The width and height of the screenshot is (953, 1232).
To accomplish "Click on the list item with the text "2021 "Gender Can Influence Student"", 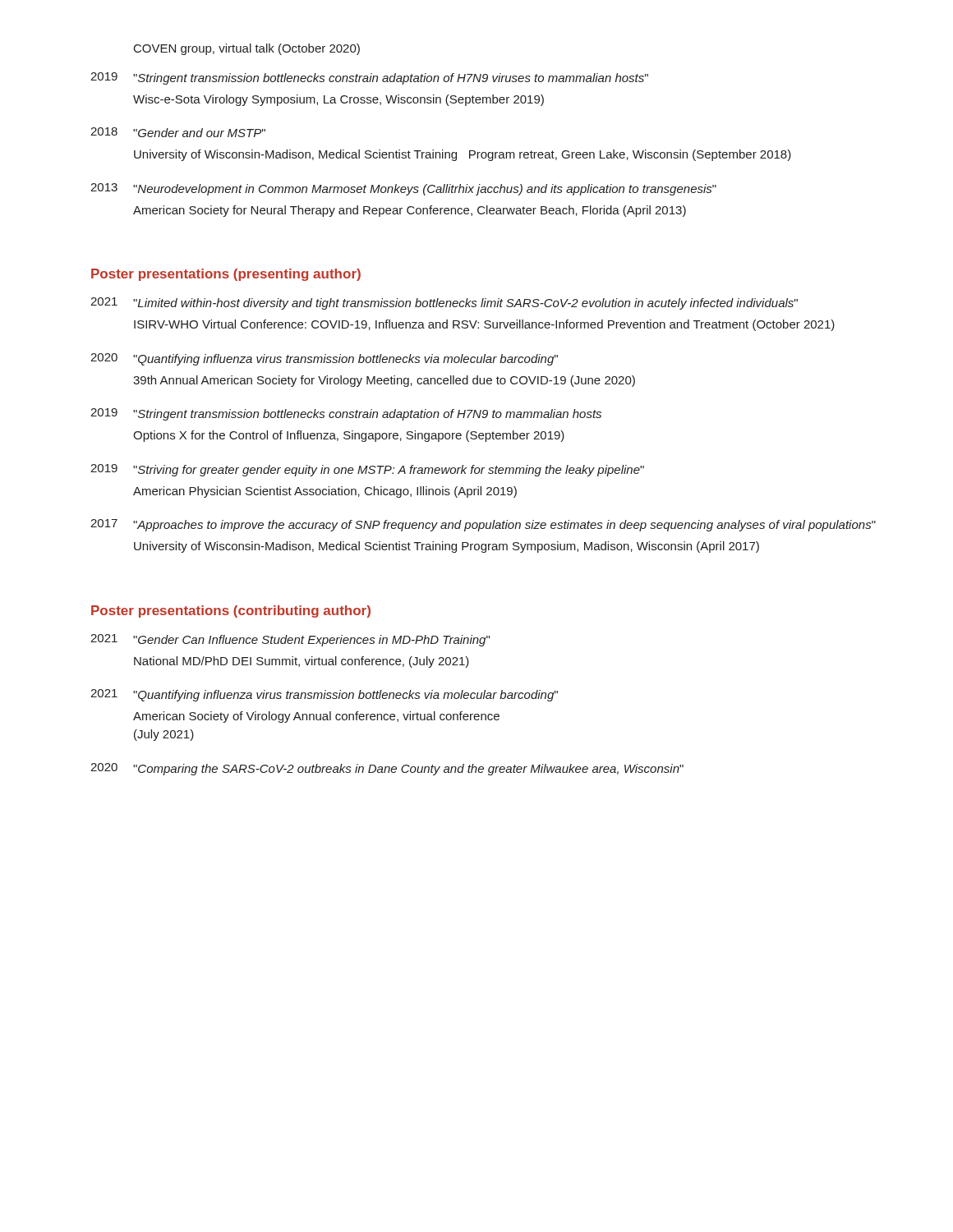I will 290,640.
